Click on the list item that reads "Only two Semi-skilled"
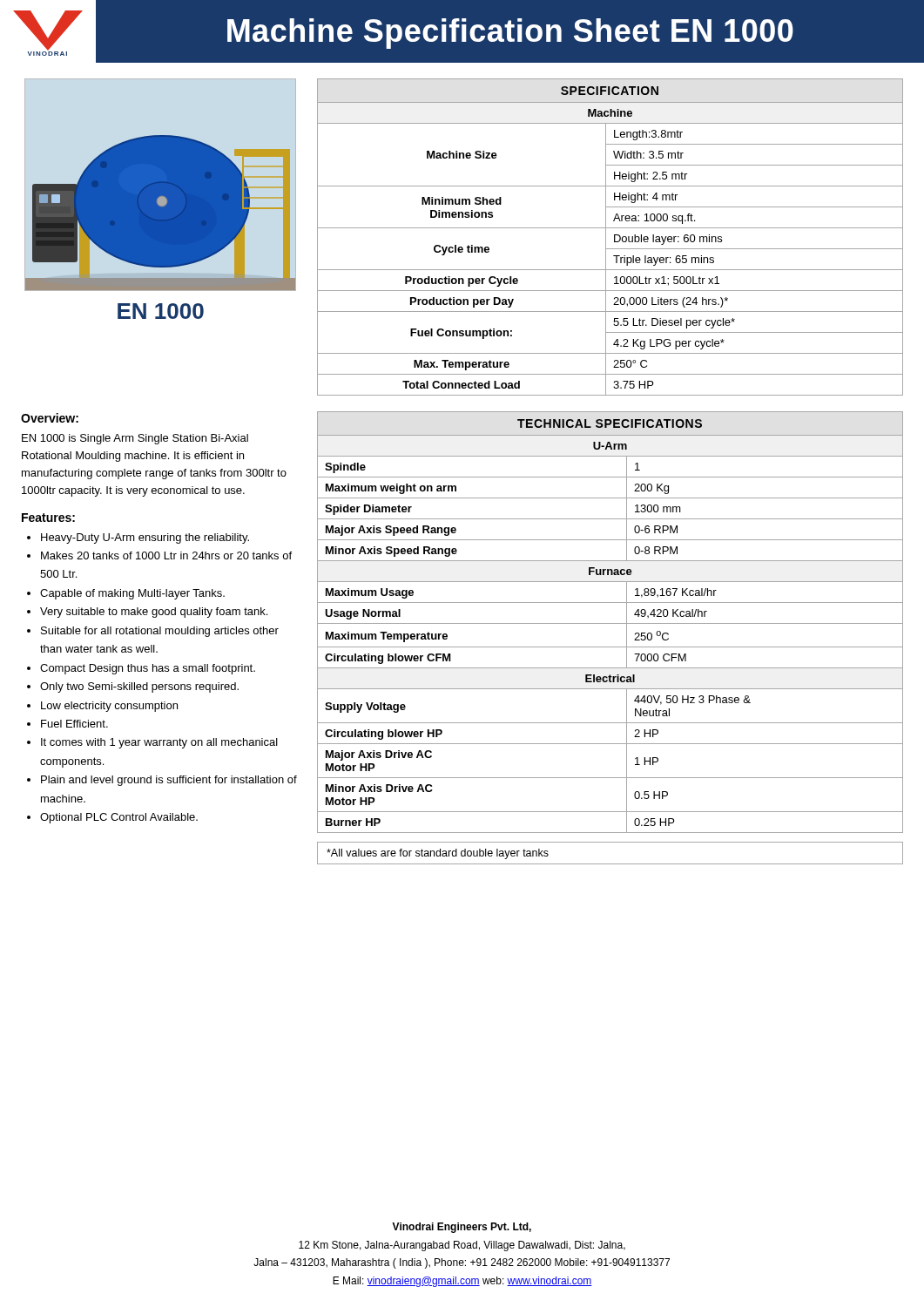The width and height of the screenshot is (924, 1307). pos(140,686)
